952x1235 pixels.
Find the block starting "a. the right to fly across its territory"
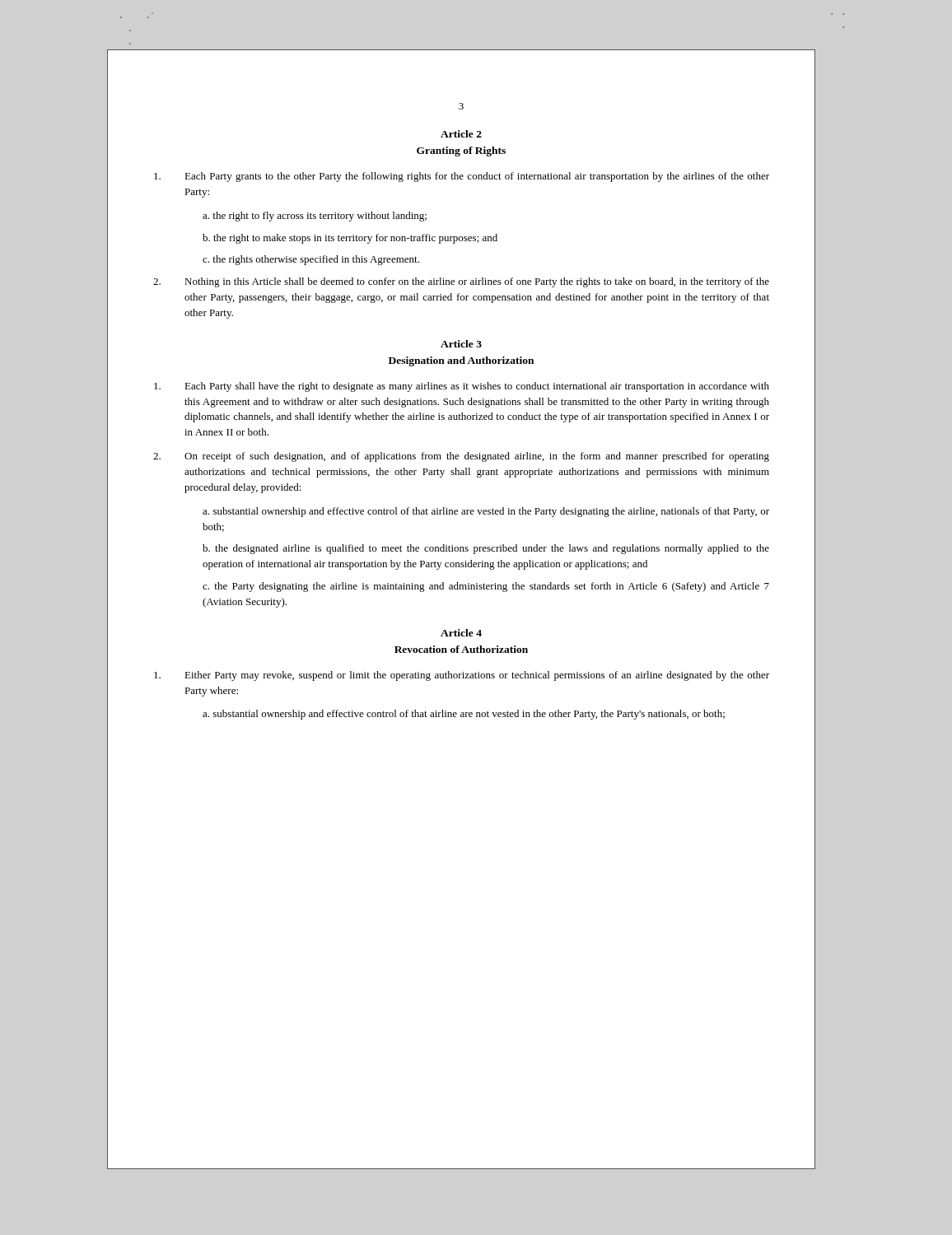coord(315,215)
